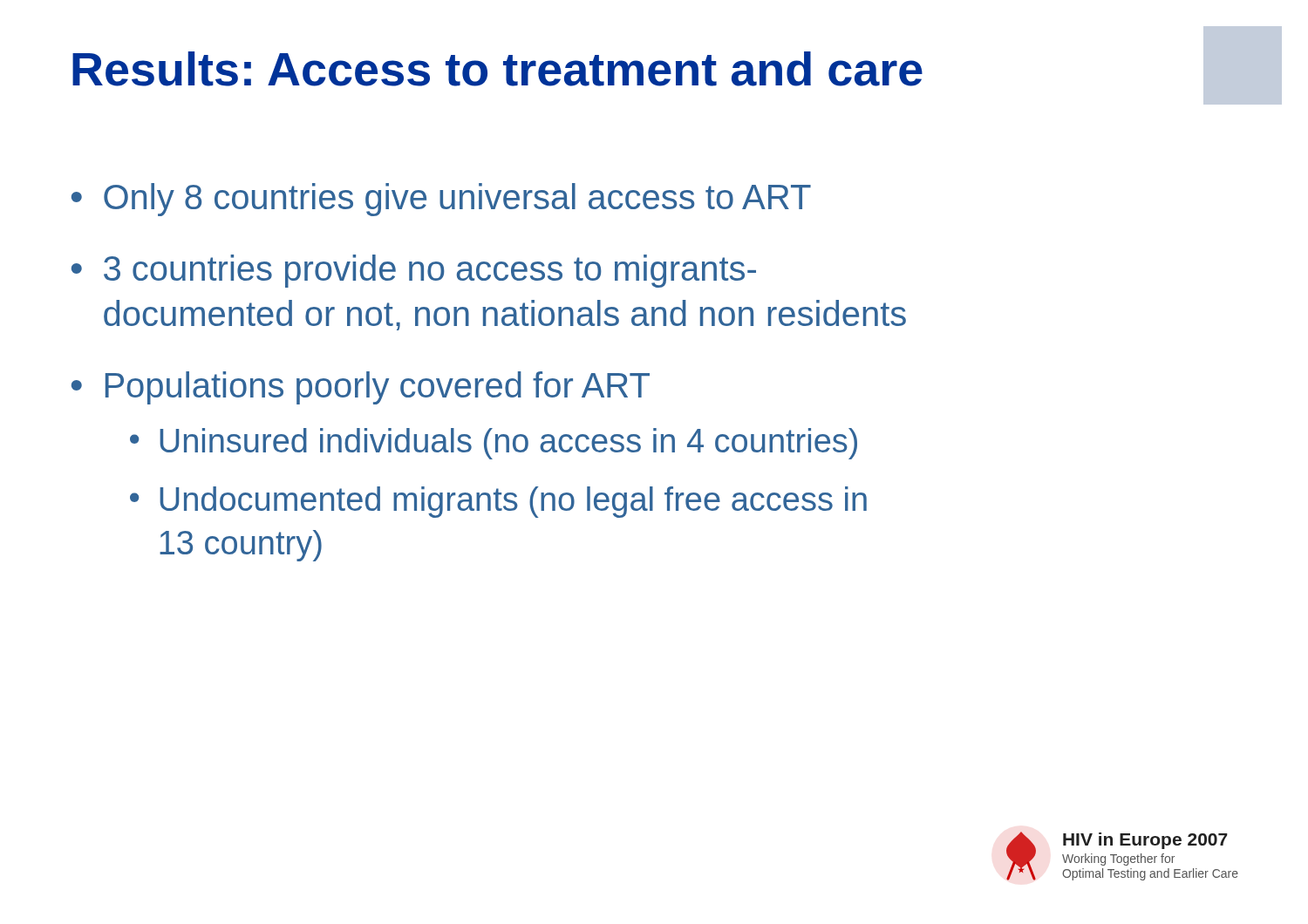Image resolution: width=1308 pixels, height=924 pixels.
Task: Locate the logo
Action: coord(1114,855)
